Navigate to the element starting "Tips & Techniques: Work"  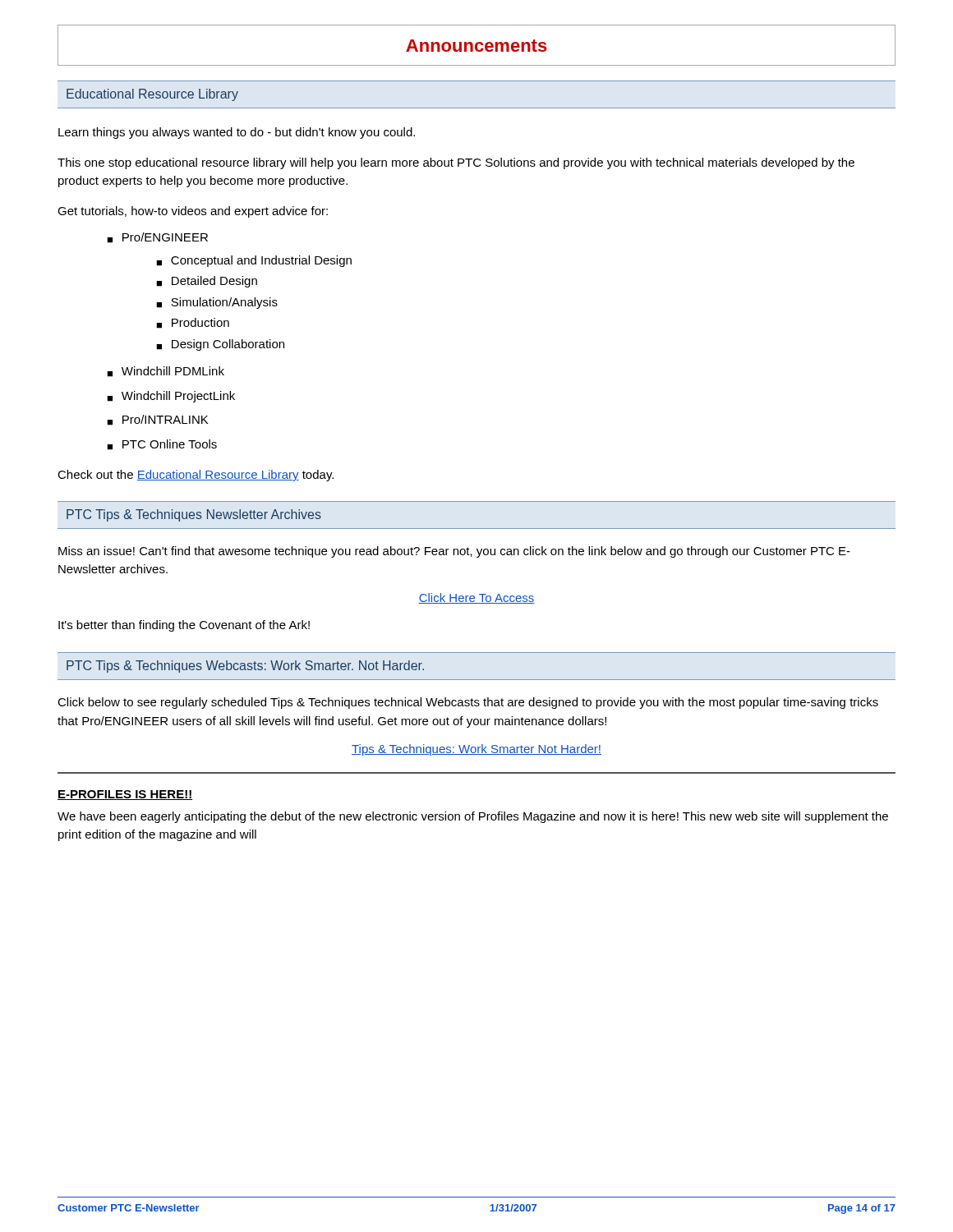pyautogui.click(x=476, y=749)
